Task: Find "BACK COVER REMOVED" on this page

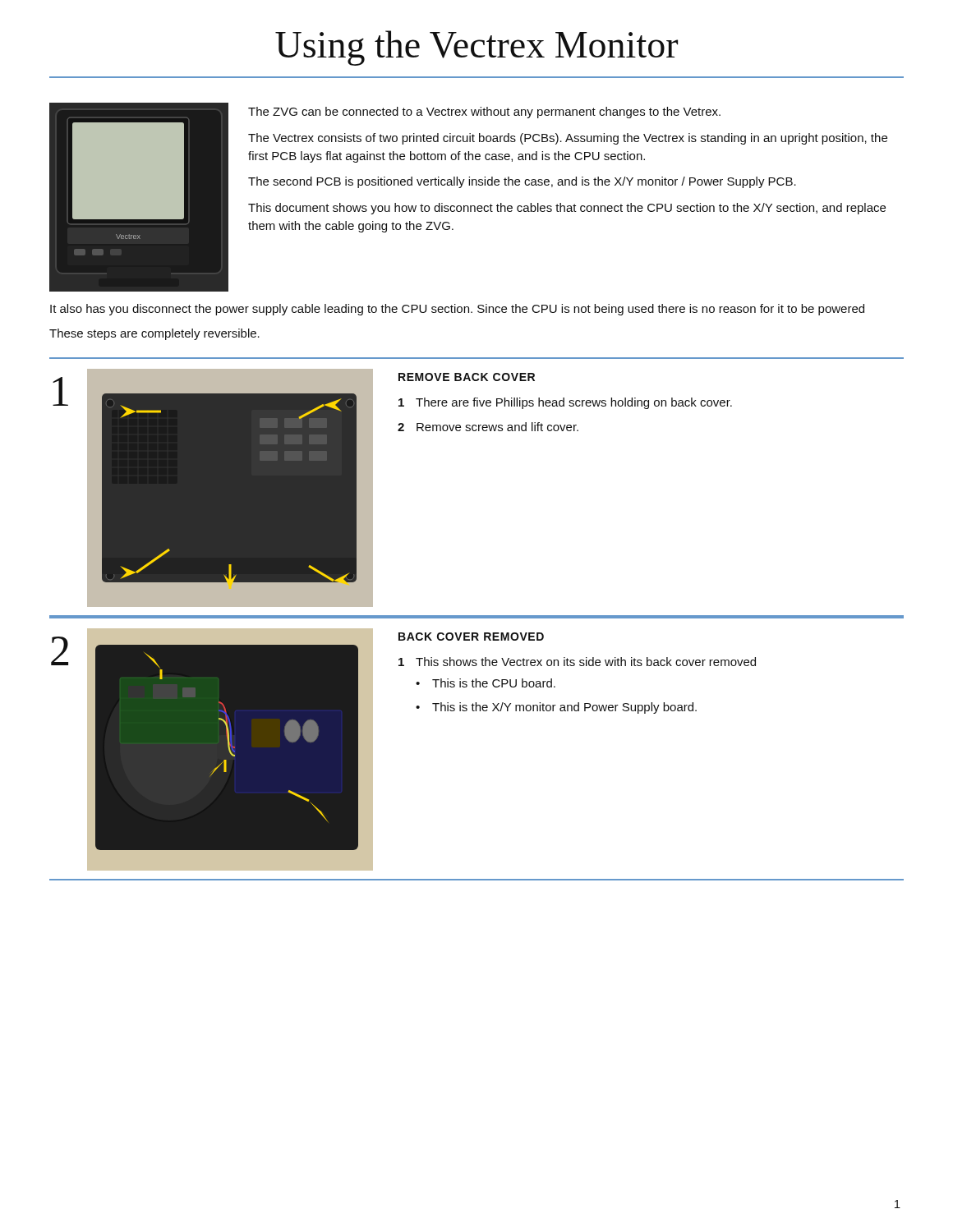Action: pyautogui.click(x=471, y=636)
